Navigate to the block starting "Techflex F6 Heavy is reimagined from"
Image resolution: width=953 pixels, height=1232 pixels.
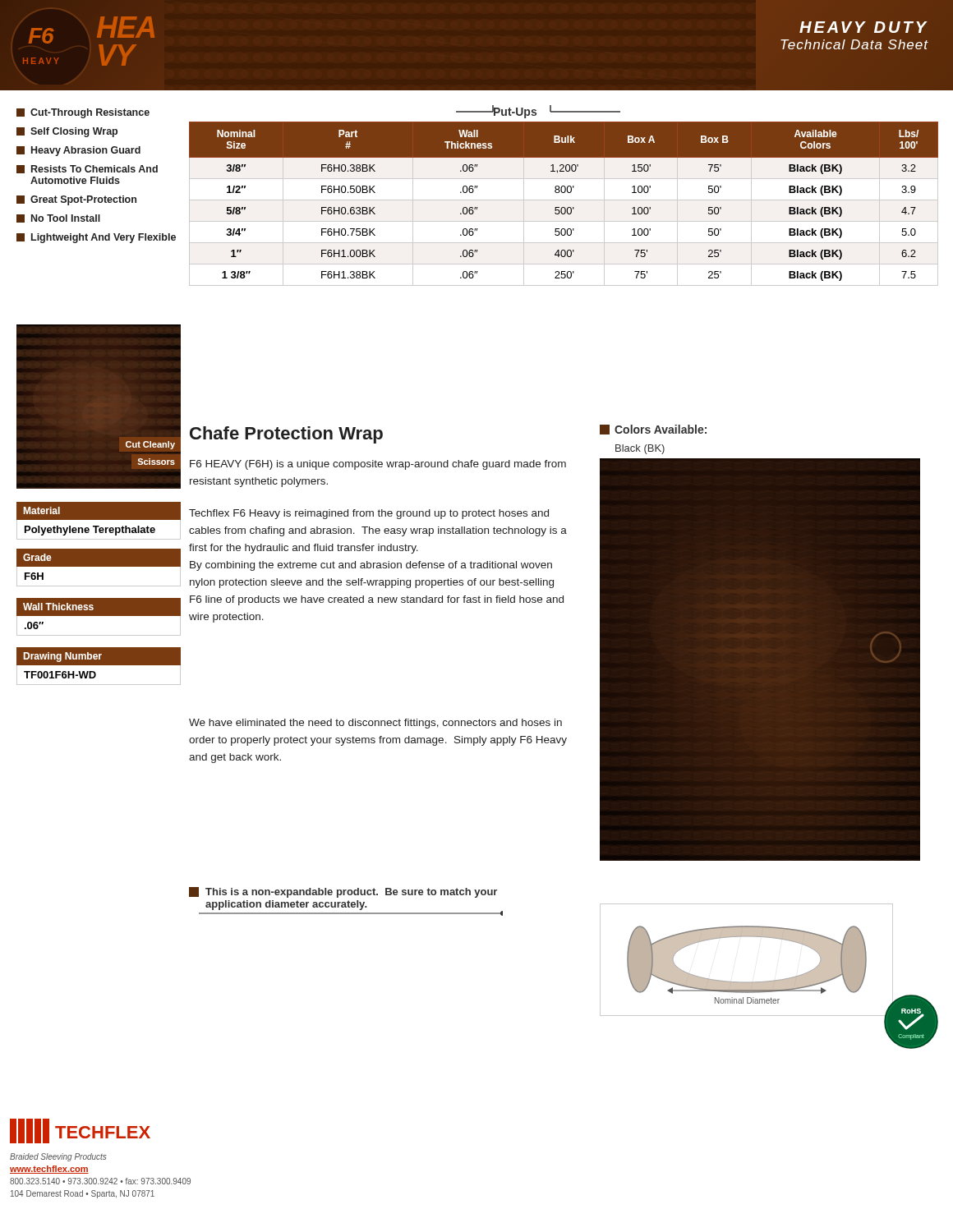coord(378,564)
